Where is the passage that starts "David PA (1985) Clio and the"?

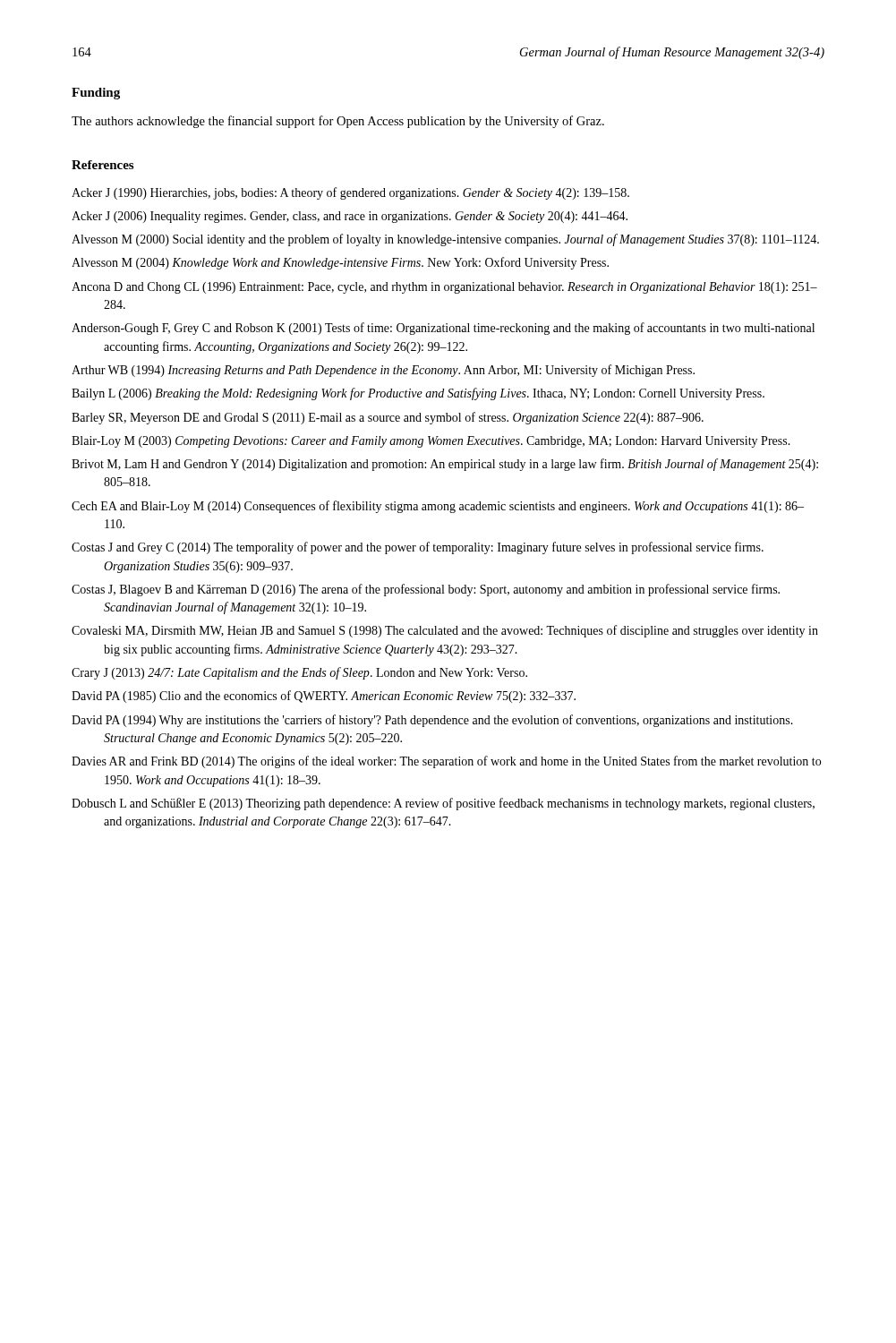pos(324,696)
